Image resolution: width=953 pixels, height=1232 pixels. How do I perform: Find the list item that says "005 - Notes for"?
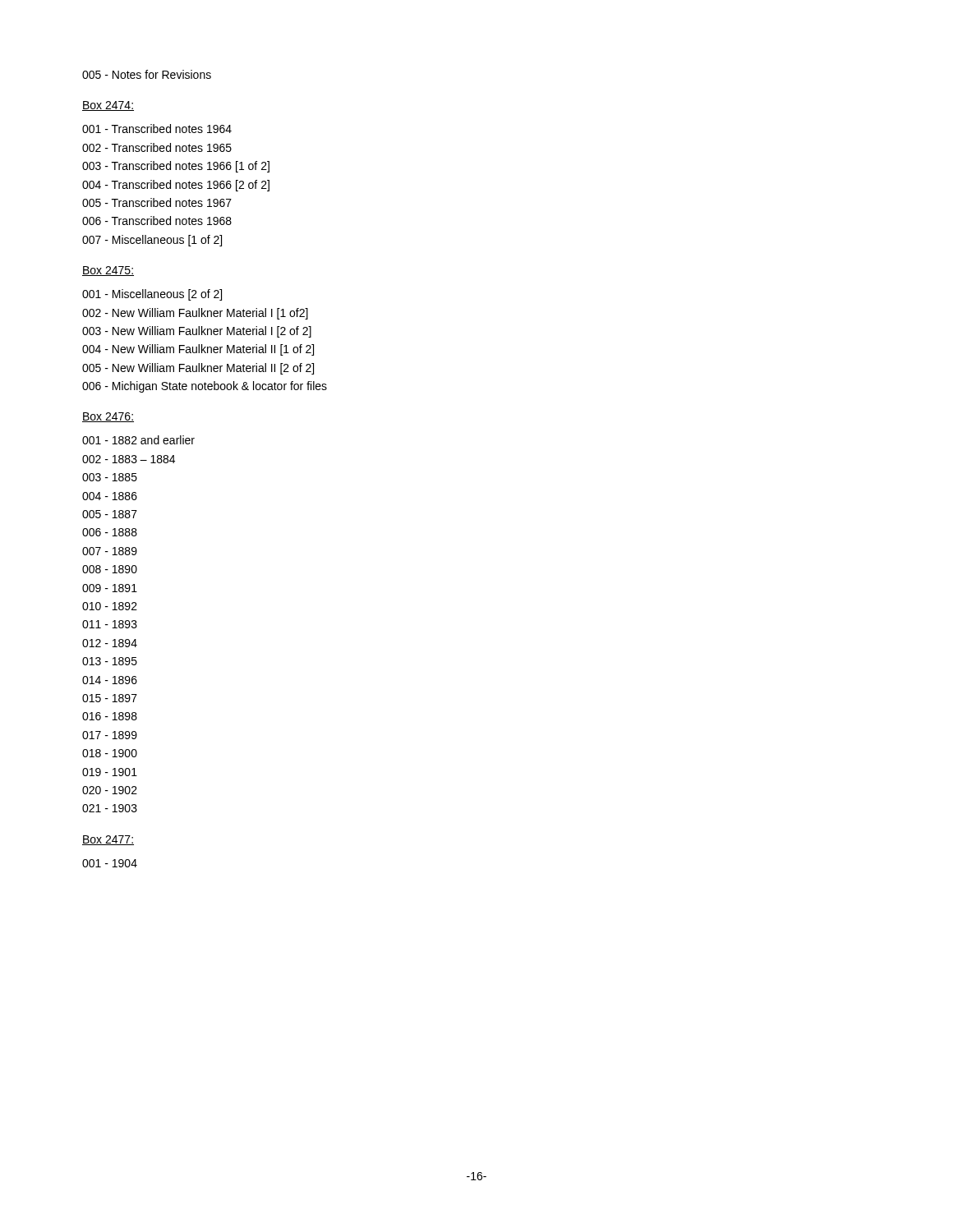[147, 75]
